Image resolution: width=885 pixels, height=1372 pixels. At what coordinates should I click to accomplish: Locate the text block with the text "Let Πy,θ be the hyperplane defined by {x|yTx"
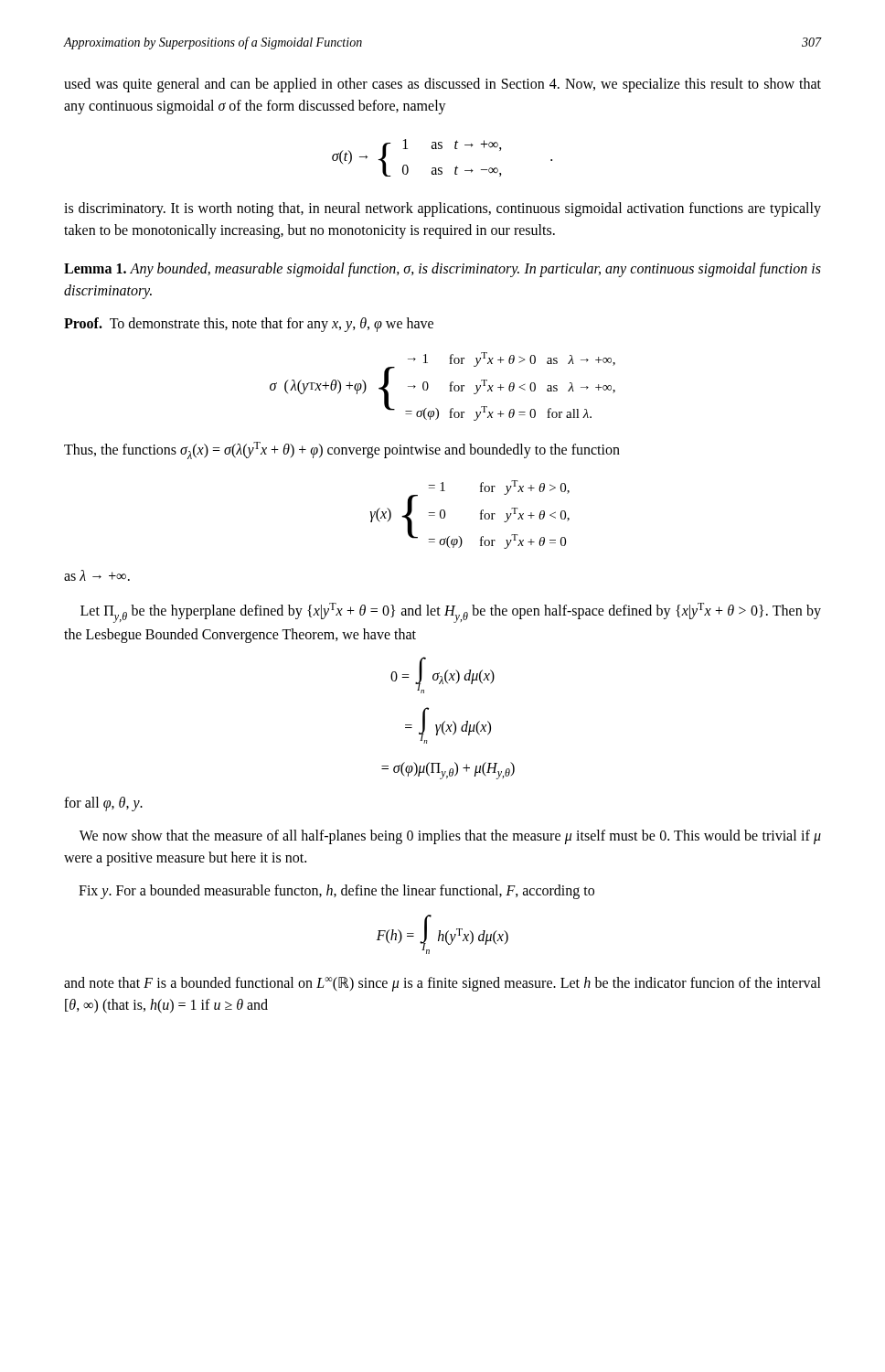442,622
